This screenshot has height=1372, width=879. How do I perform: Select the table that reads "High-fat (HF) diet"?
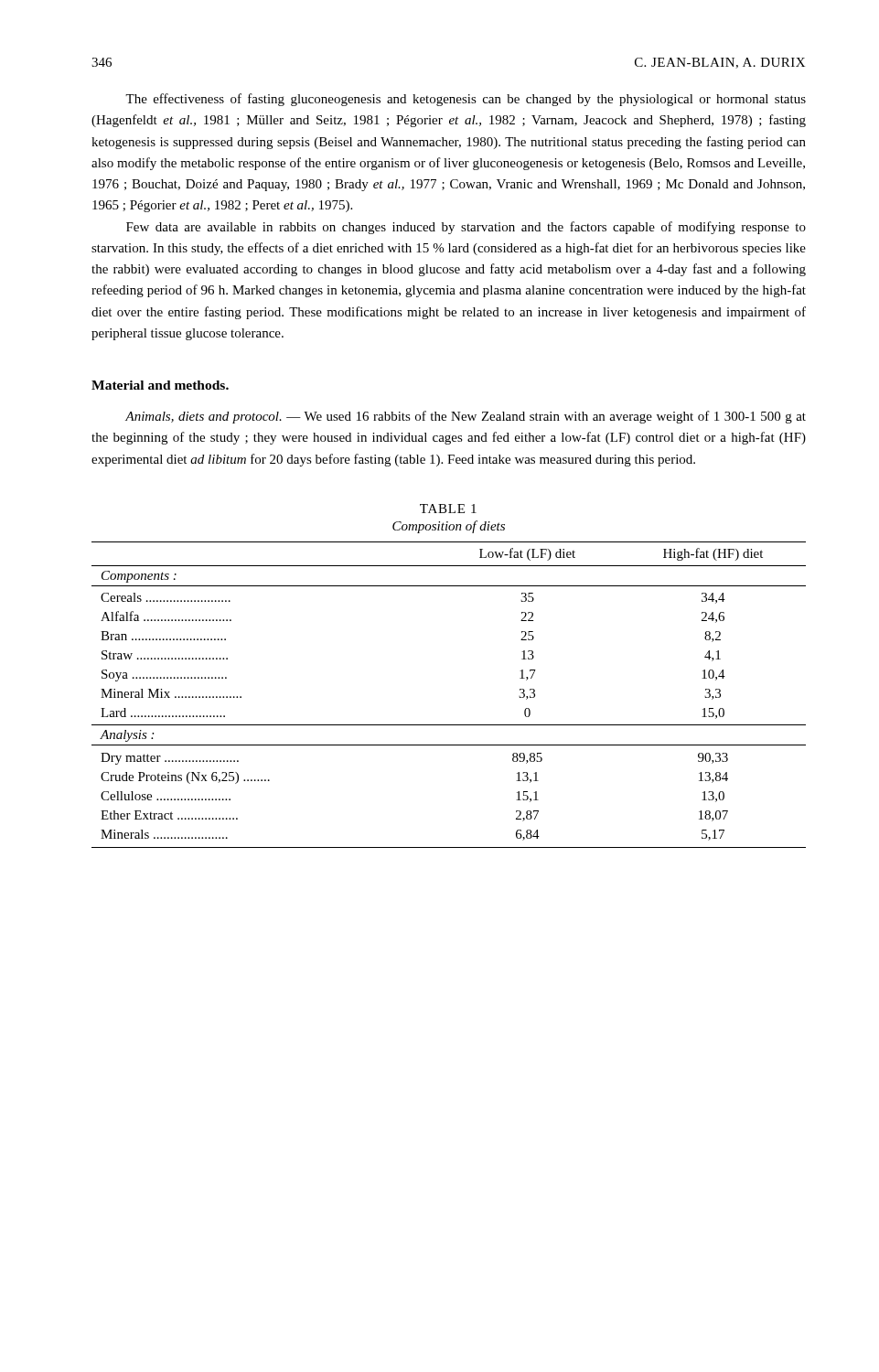[x=449, y=694]
